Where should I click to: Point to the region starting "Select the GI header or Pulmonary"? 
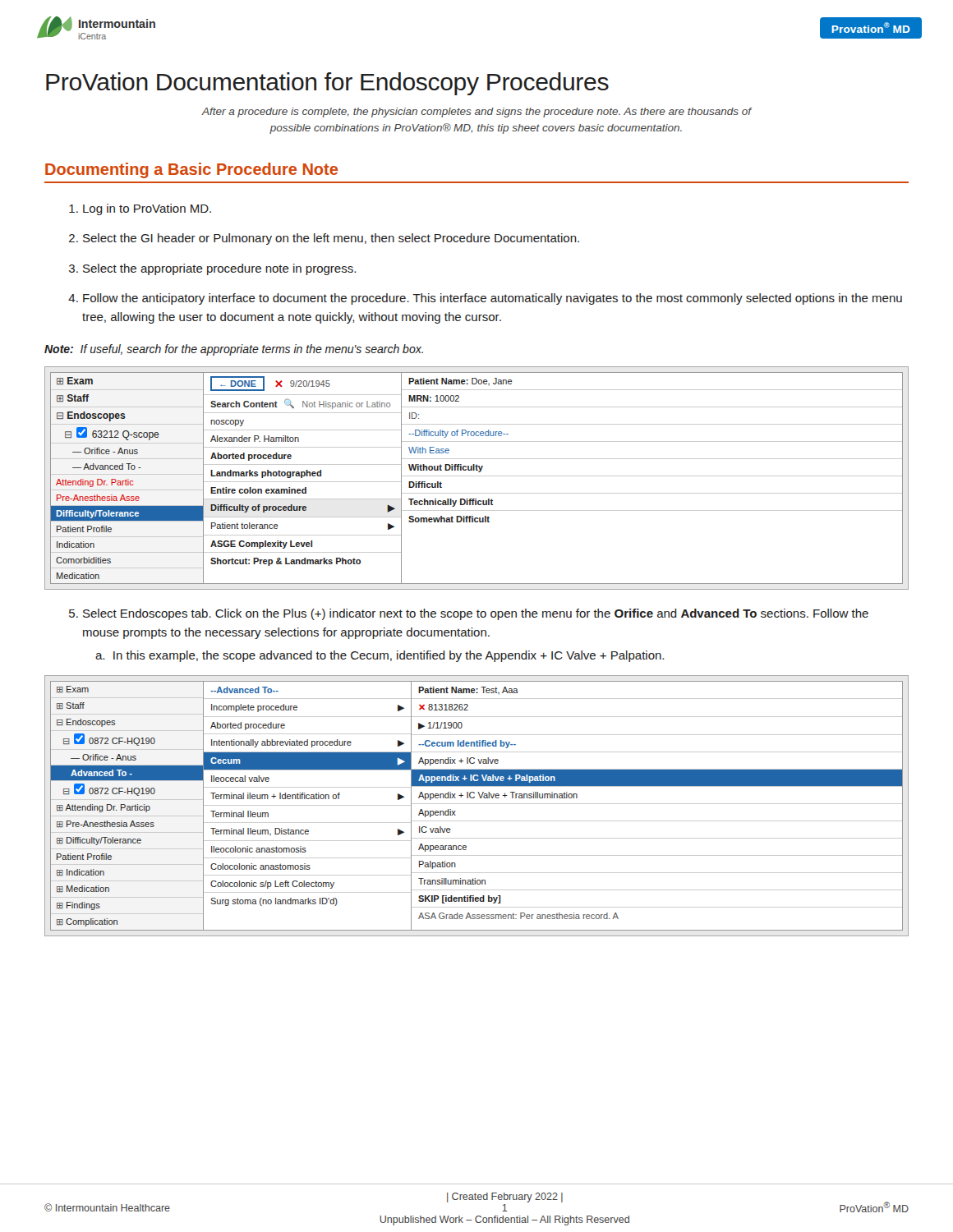tap(331, 238)
